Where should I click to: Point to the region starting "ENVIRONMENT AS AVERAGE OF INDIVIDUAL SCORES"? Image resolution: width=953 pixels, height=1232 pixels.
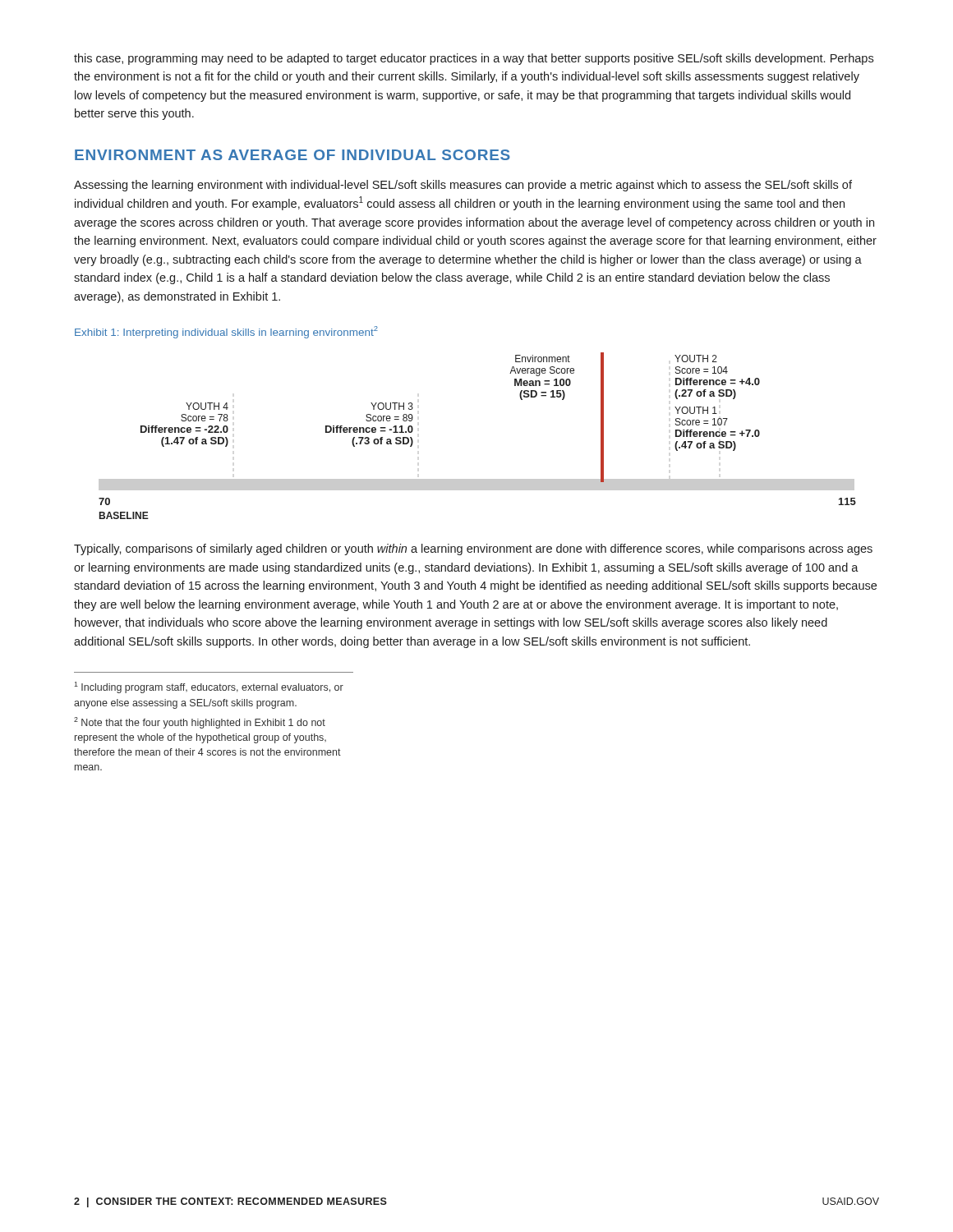[x=292, y=155]
